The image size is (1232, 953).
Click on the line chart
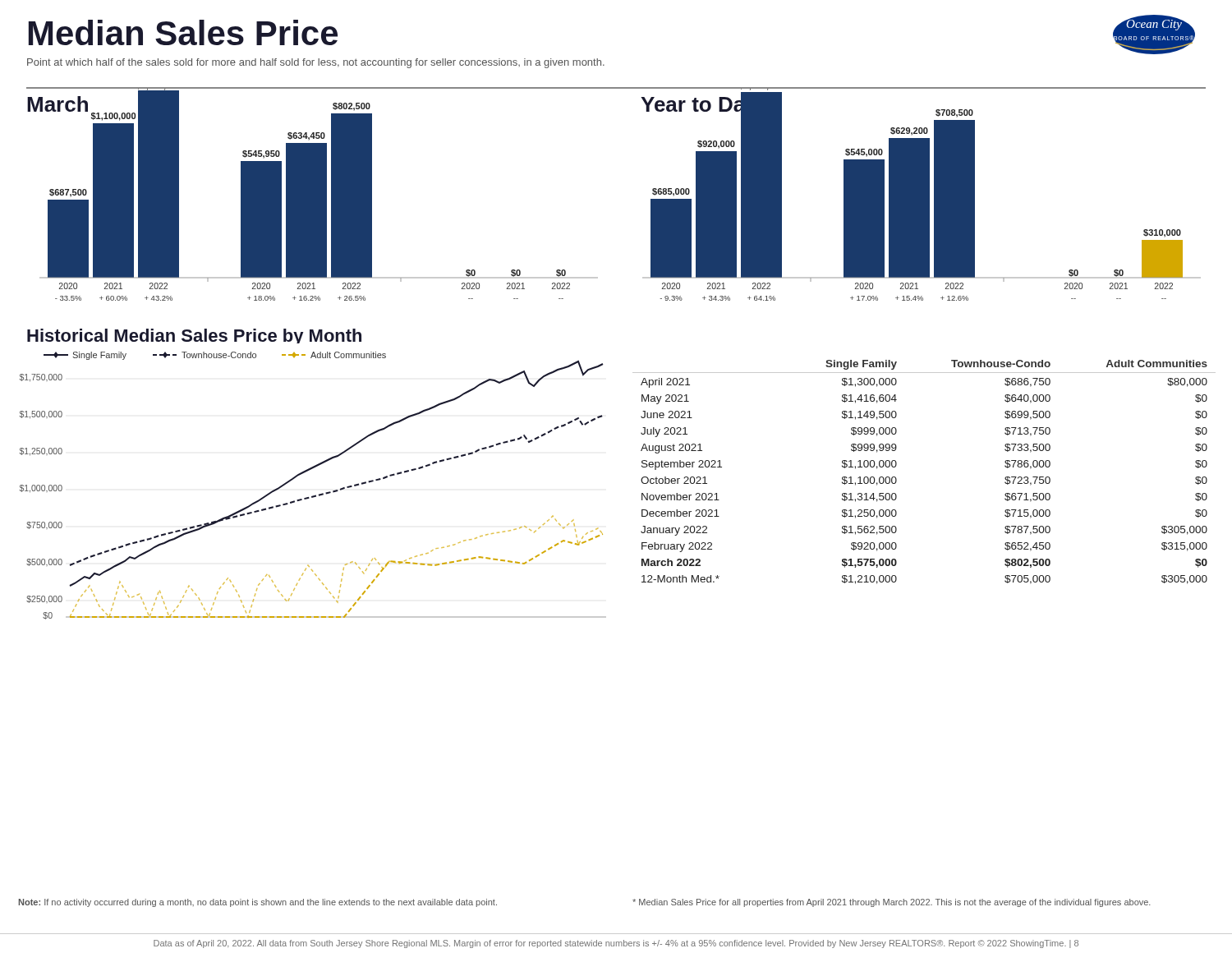click(x=315, y=483)
